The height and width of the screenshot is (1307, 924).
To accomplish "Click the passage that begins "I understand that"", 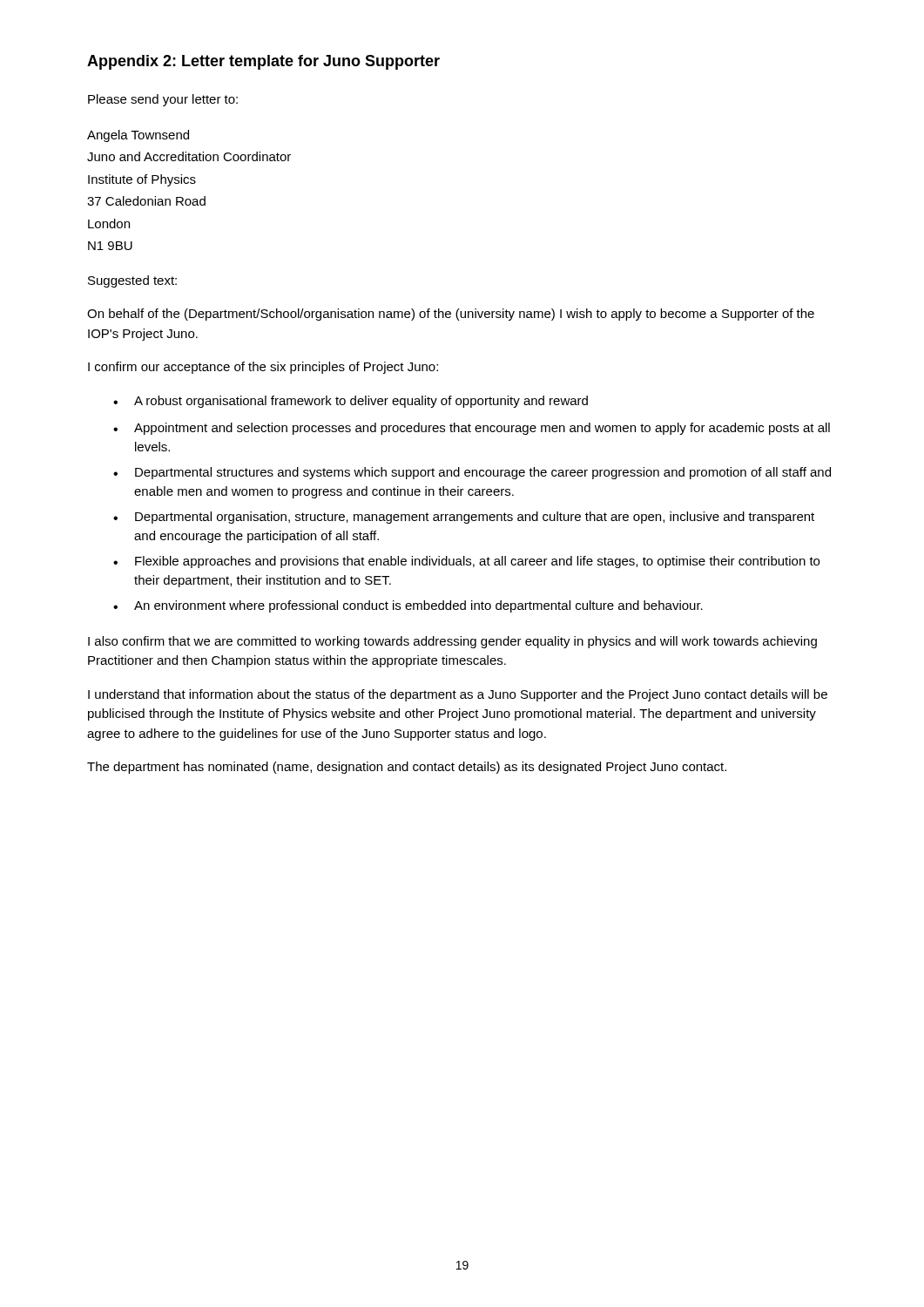I will tap(457, 713).
